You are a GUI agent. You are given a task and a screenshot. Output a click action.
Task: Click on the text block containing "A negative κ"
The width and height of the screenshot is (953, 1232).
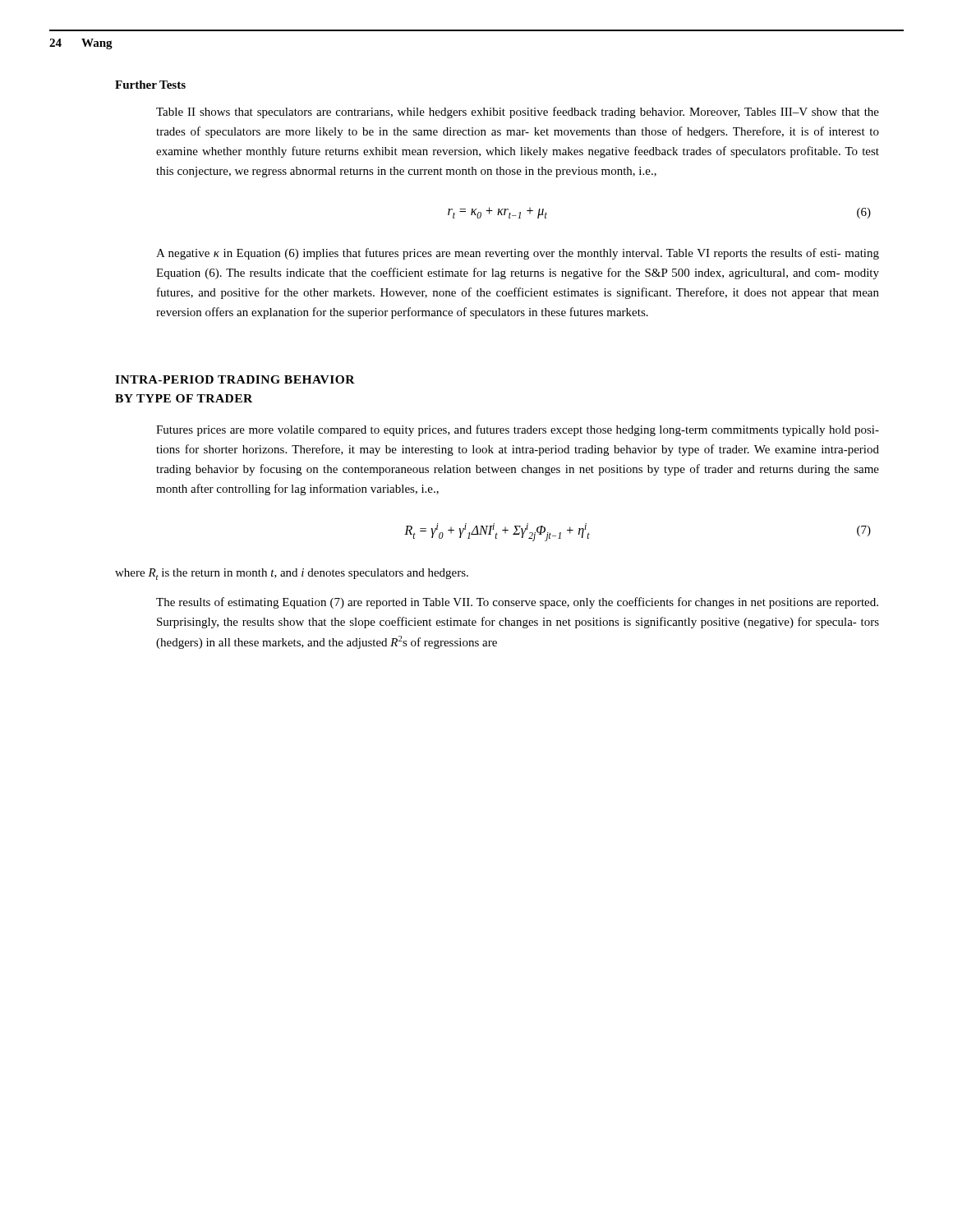pyautogui.click(x=518, y=283)
